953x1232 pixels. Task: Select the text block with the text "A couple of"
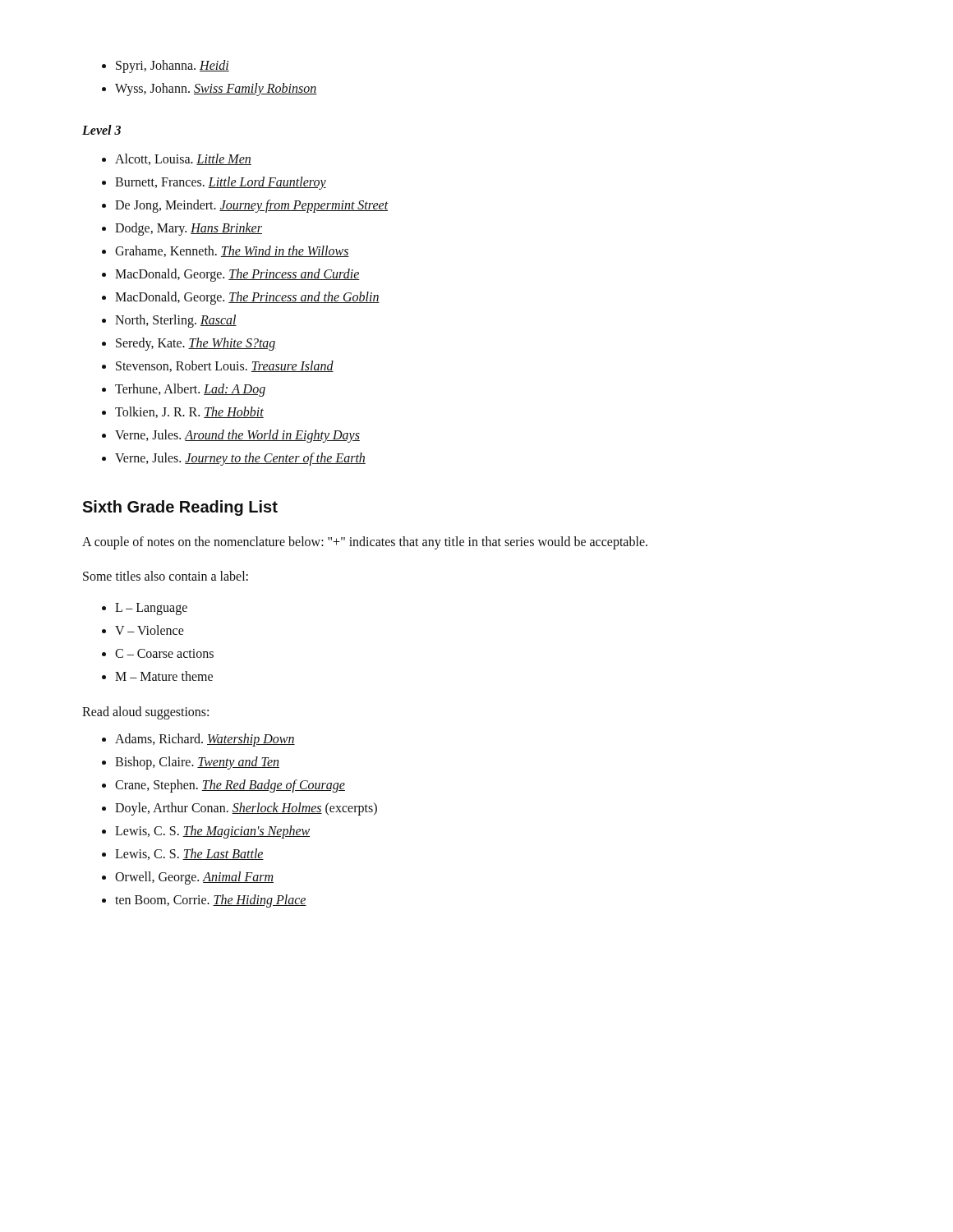tap(468, 542)
